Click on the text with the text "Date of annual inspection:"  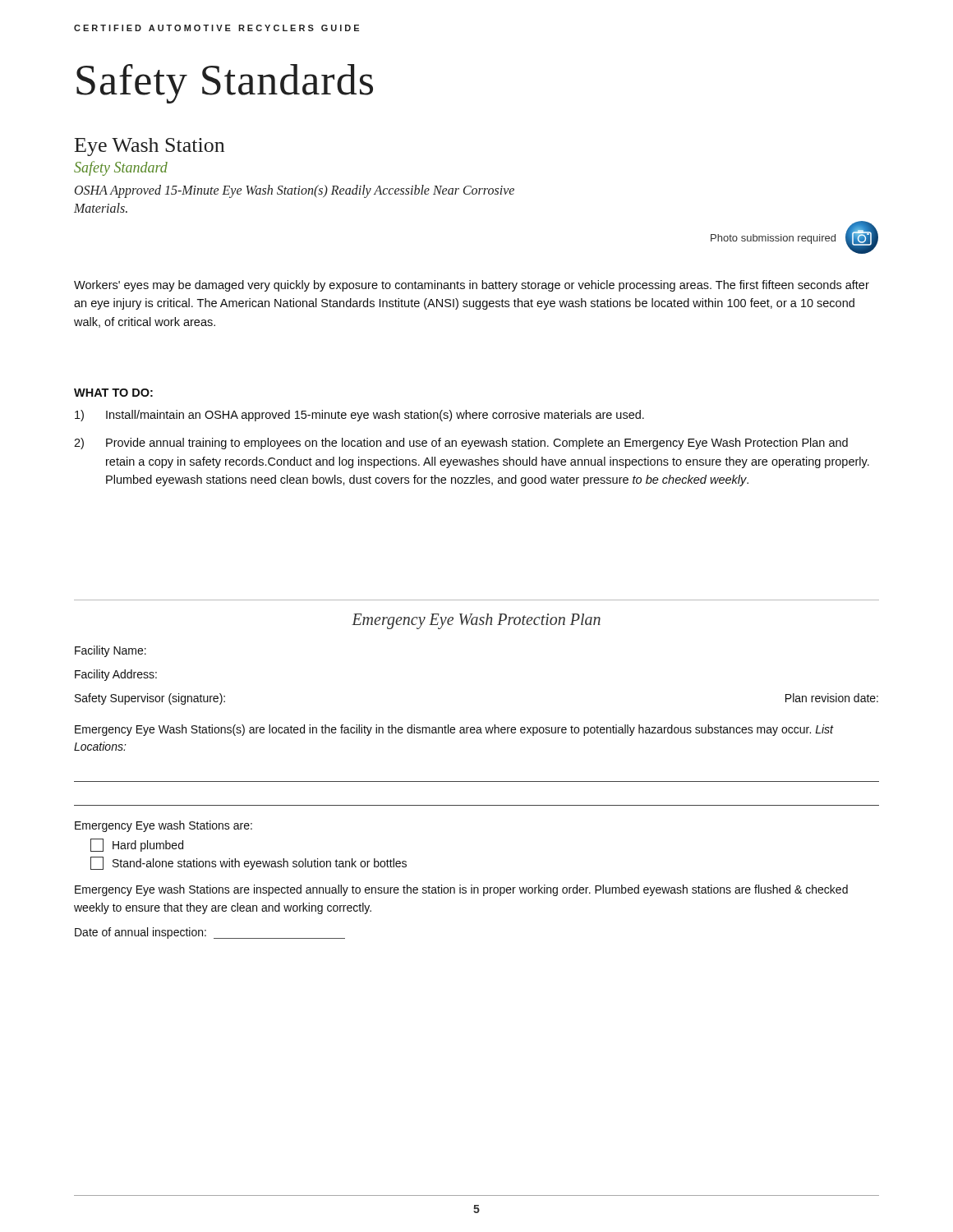point(209,932)
